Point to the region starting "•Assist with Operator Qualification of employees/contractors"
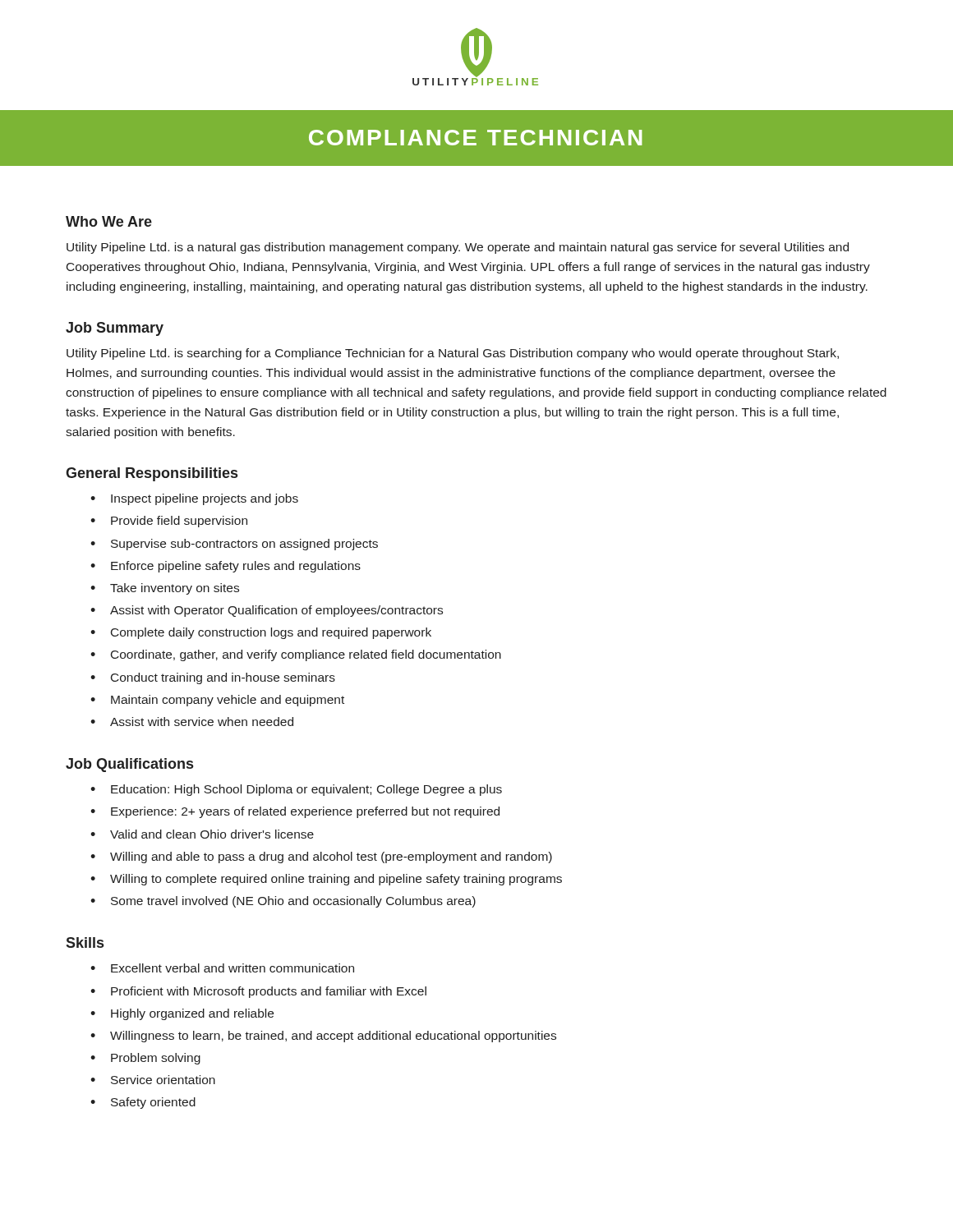 267,611
